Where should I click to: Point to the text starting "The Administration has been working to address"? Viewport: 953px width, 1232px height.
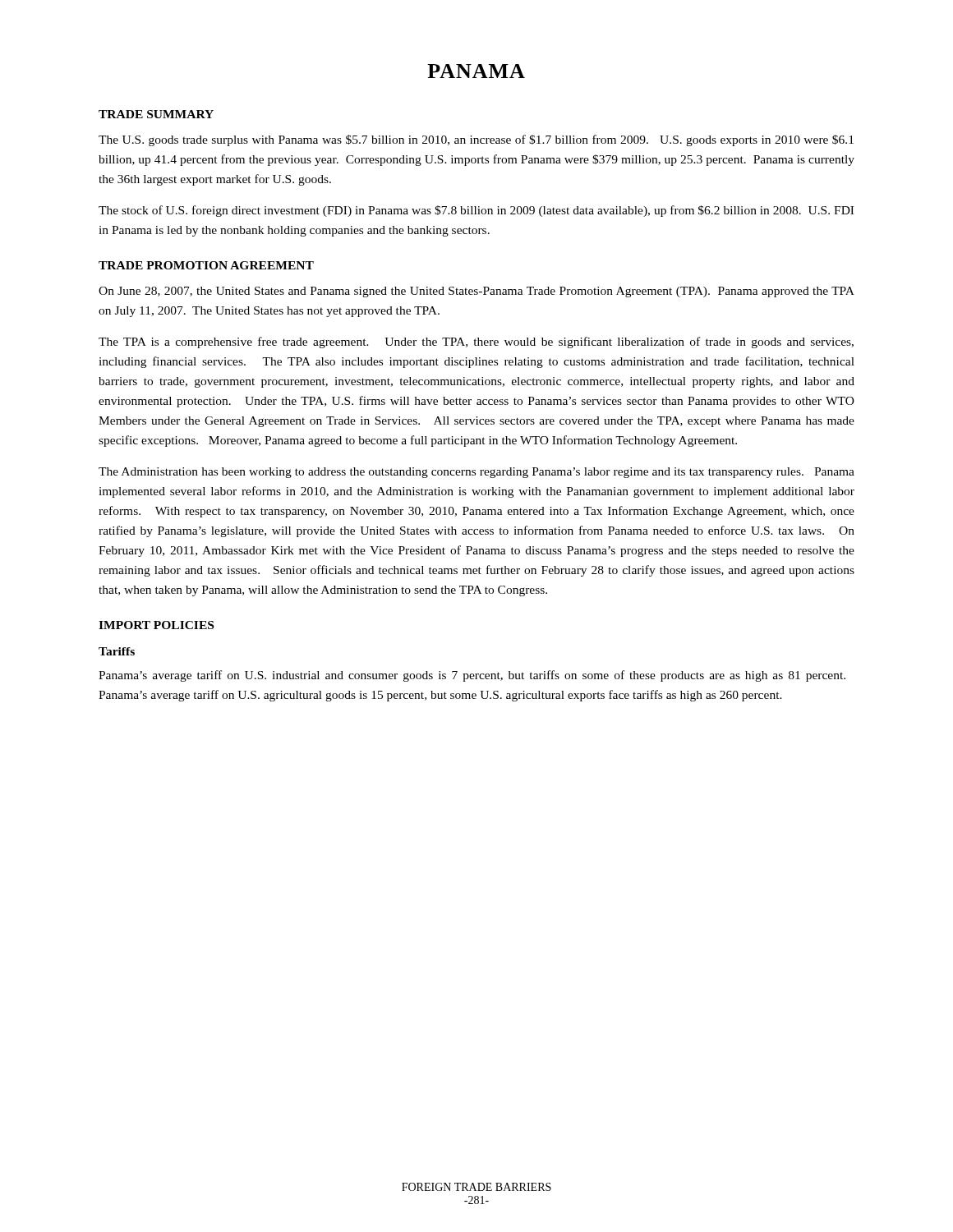[x=476, y=530]
